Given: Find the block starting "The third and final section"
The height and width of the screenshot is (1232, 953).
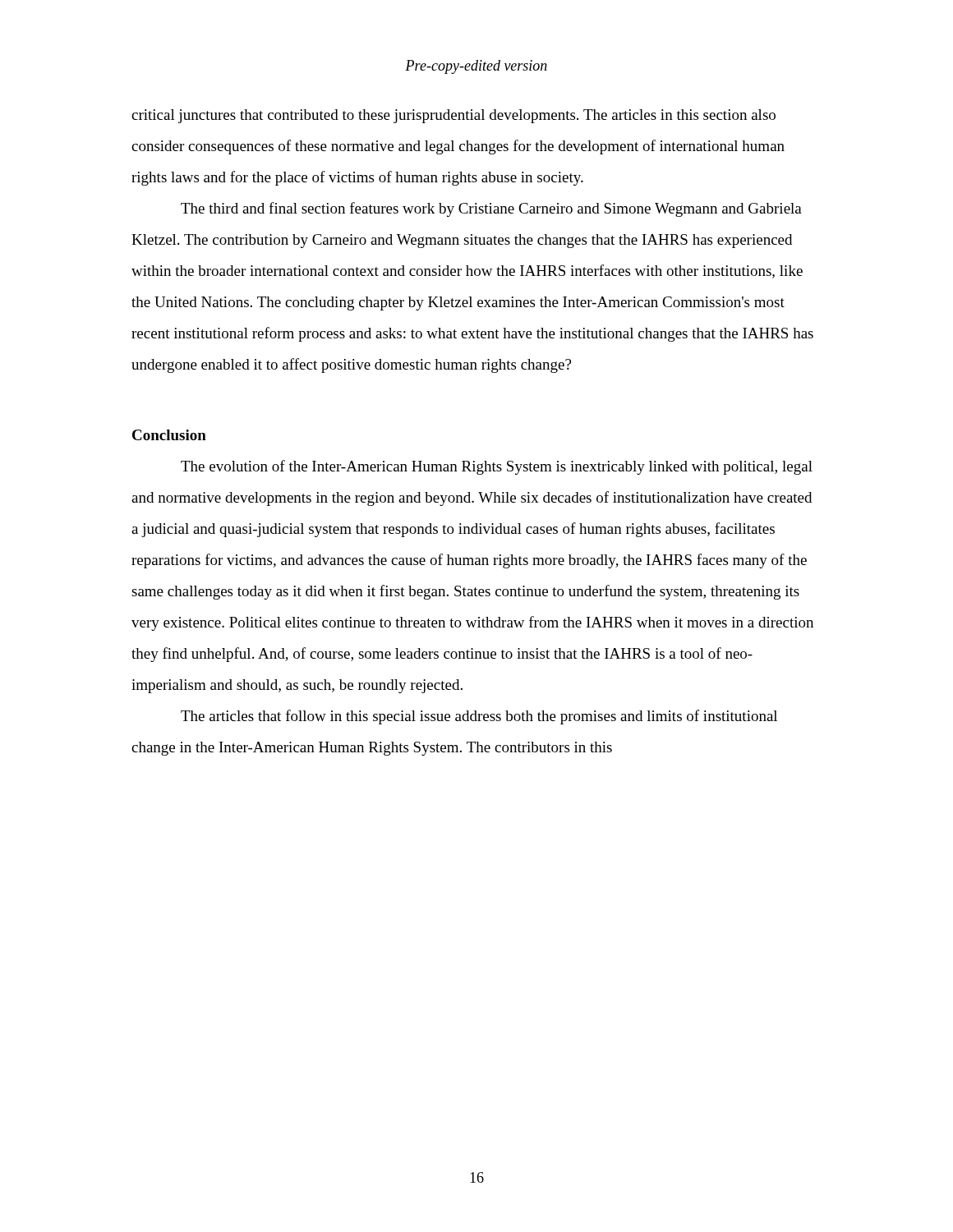Looking at the screenshot, I should click(476, 287).
